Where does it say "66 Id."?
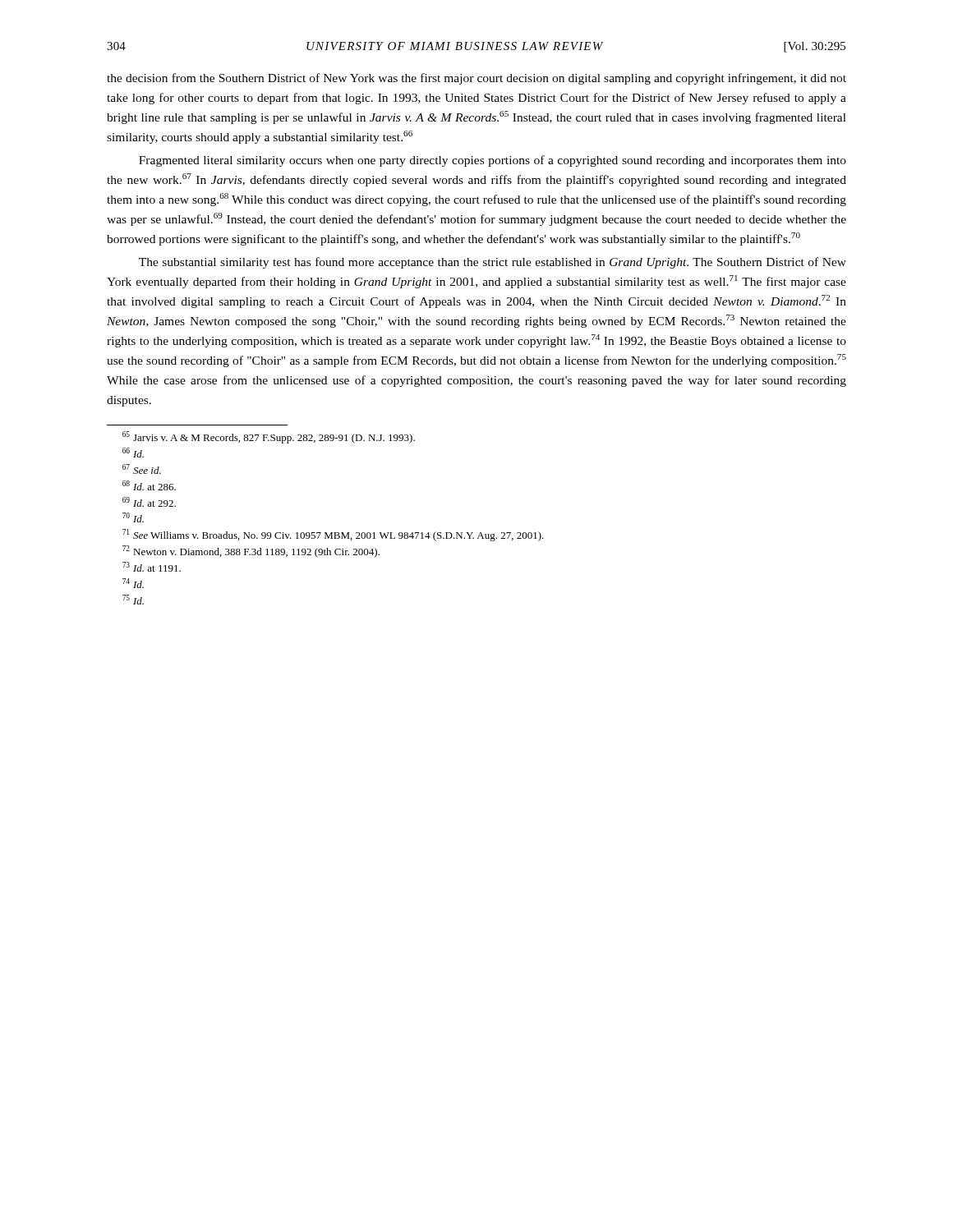The image size is (953, 1232). [x=133, y=453]
